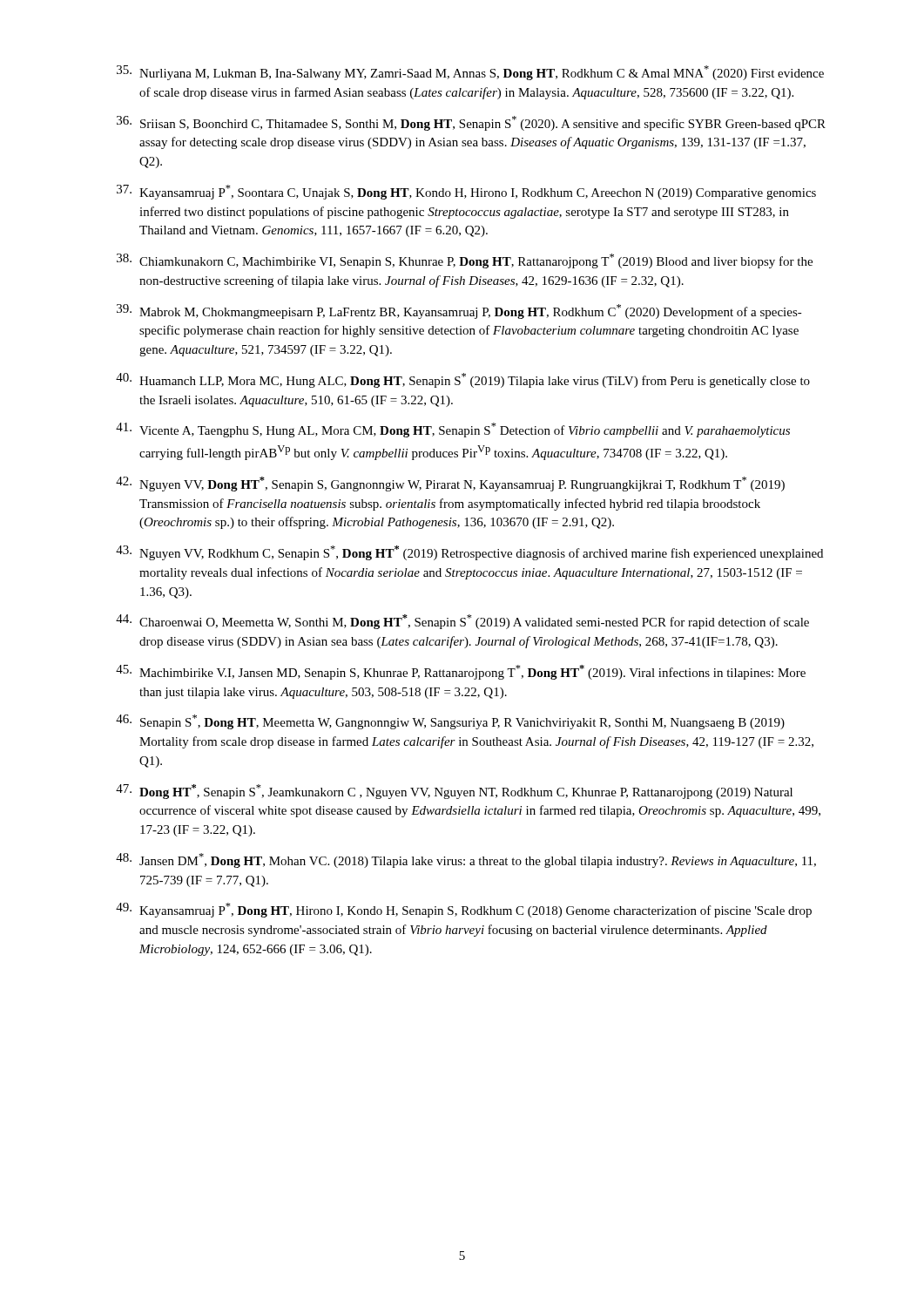Where is the passage that starts "40. Huamanch LLP, Mora MC, Hung"?
Image resolution: width=924 pixels, height=1307 pixels.
coord(462,389)
